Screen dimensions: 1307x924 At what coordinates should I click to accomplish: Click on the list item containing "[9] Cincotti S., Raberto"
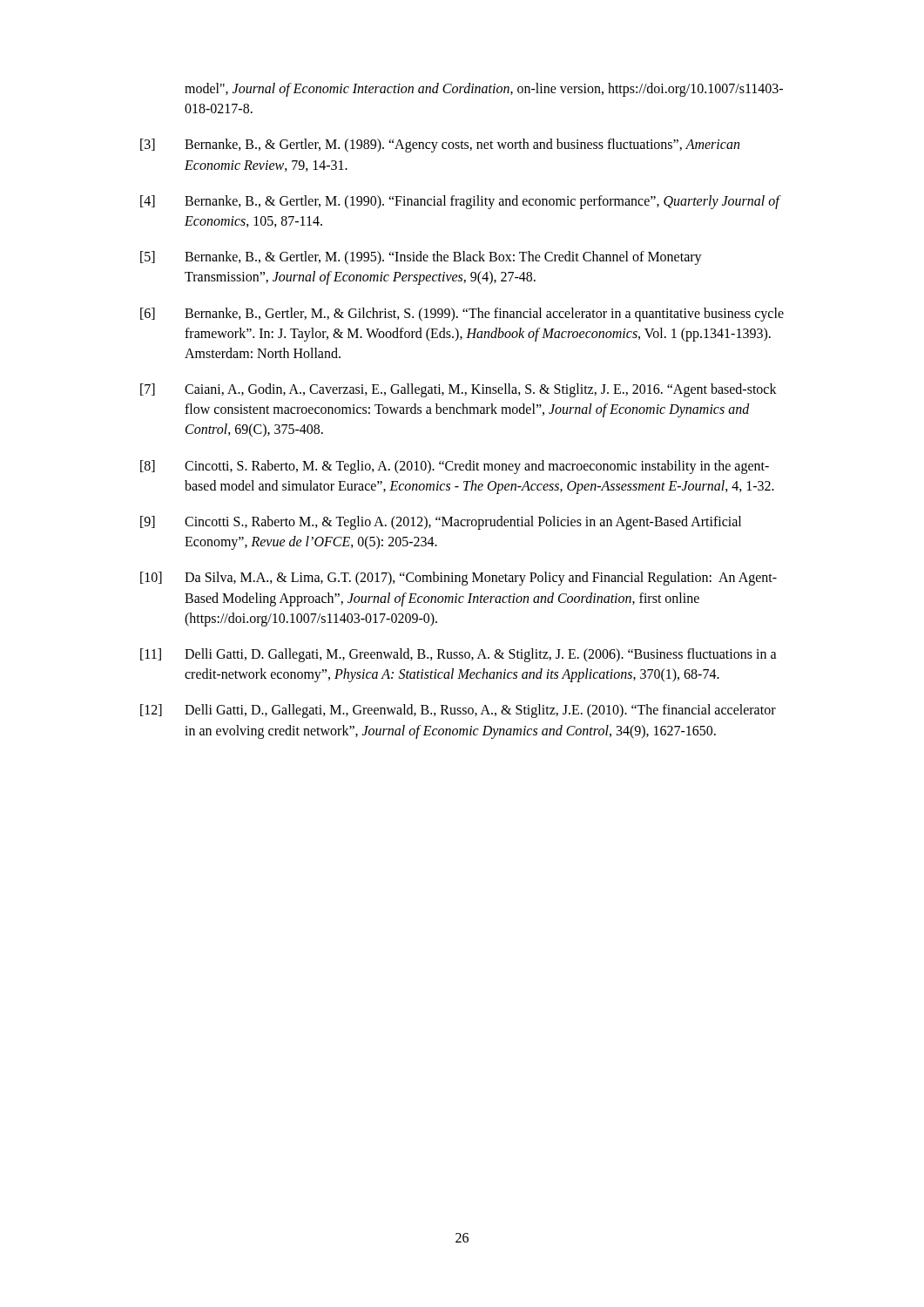462,532
